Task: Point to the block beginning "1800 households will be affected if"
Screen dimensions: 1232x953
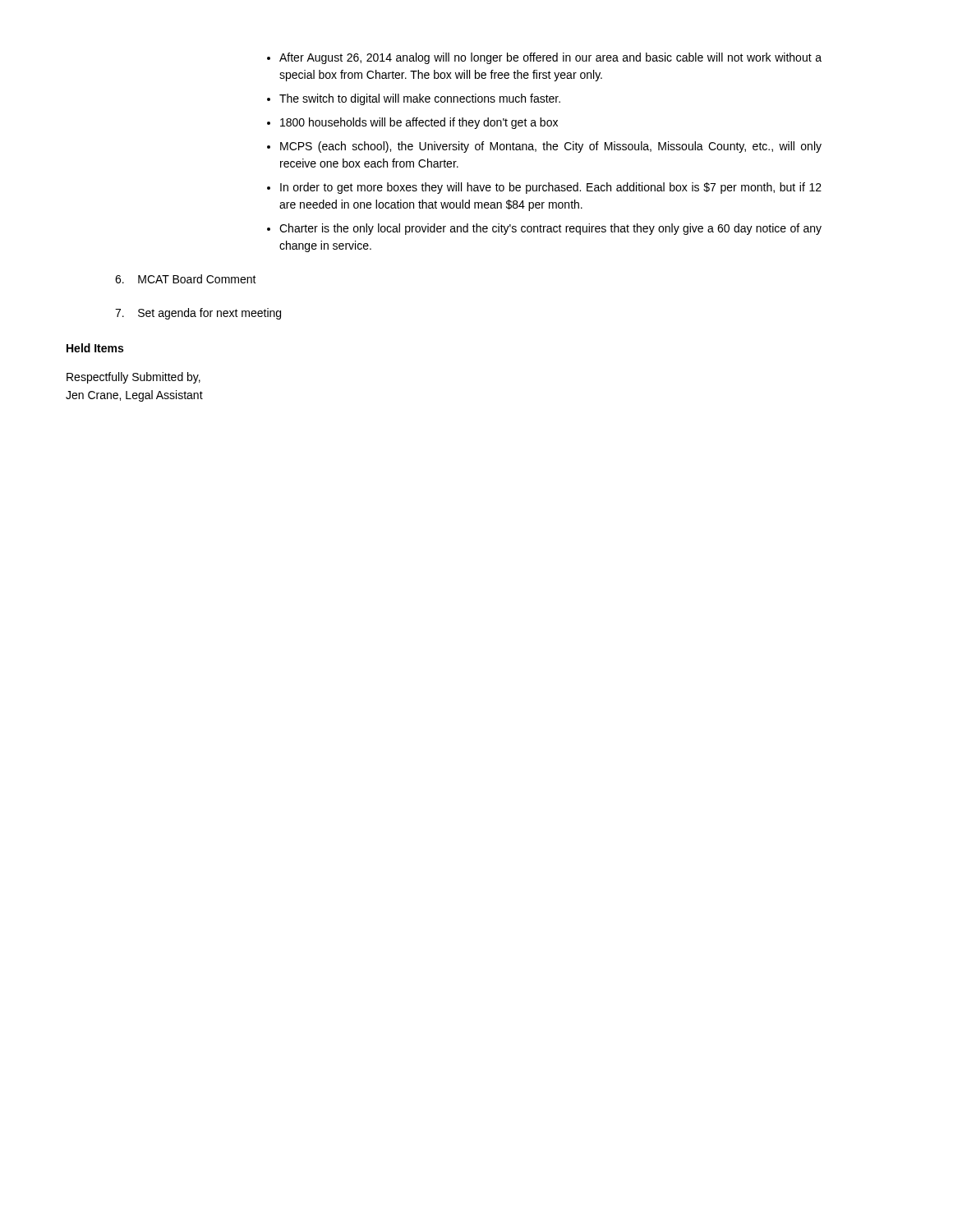Action: point(550,123)
